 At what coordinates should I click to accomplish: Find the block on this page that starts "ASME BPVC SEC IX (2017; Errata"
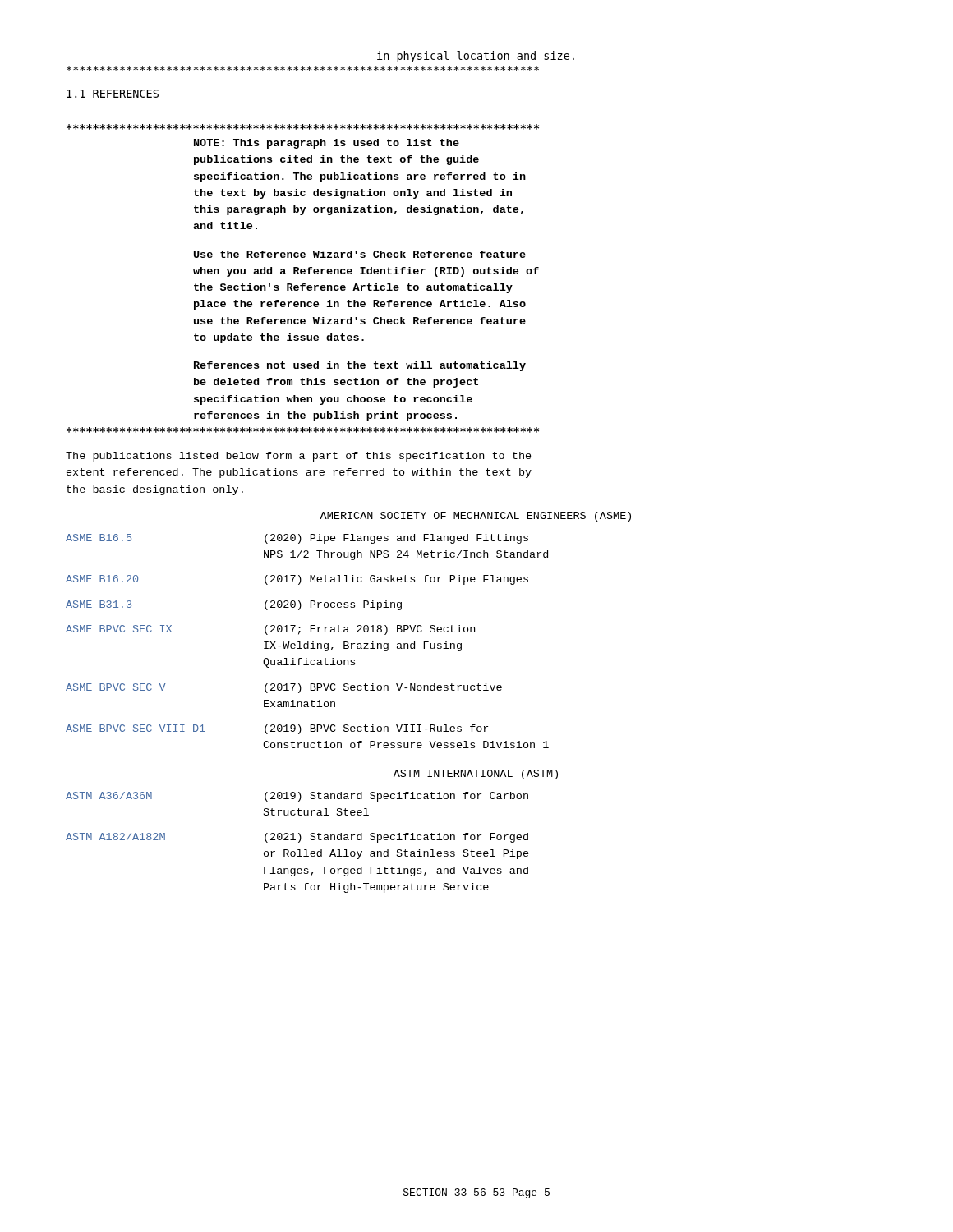pyautogui.click(x=270, y=630)
